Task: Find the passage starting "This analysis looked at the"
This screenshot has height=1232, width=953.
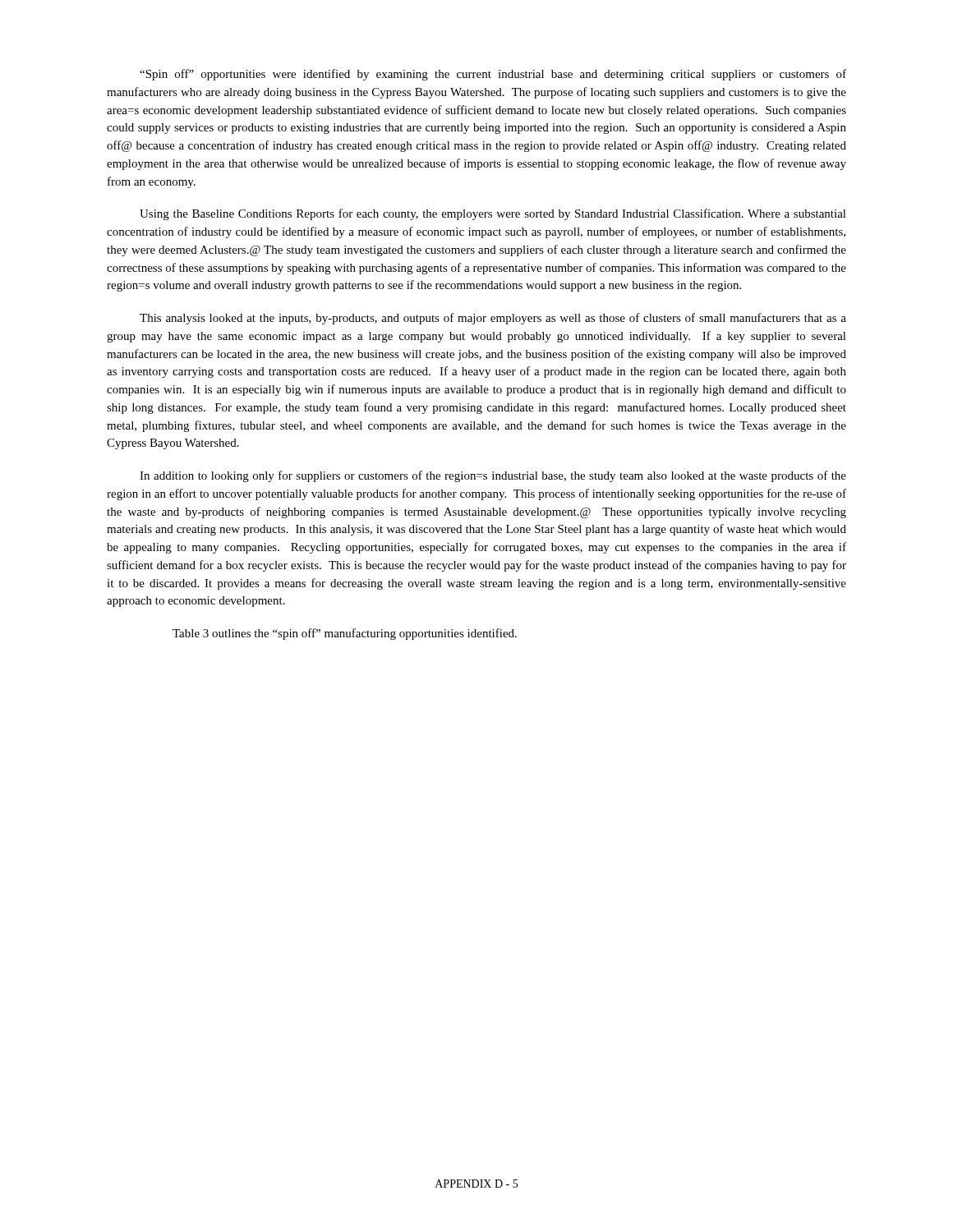Action: pos(476,381)
